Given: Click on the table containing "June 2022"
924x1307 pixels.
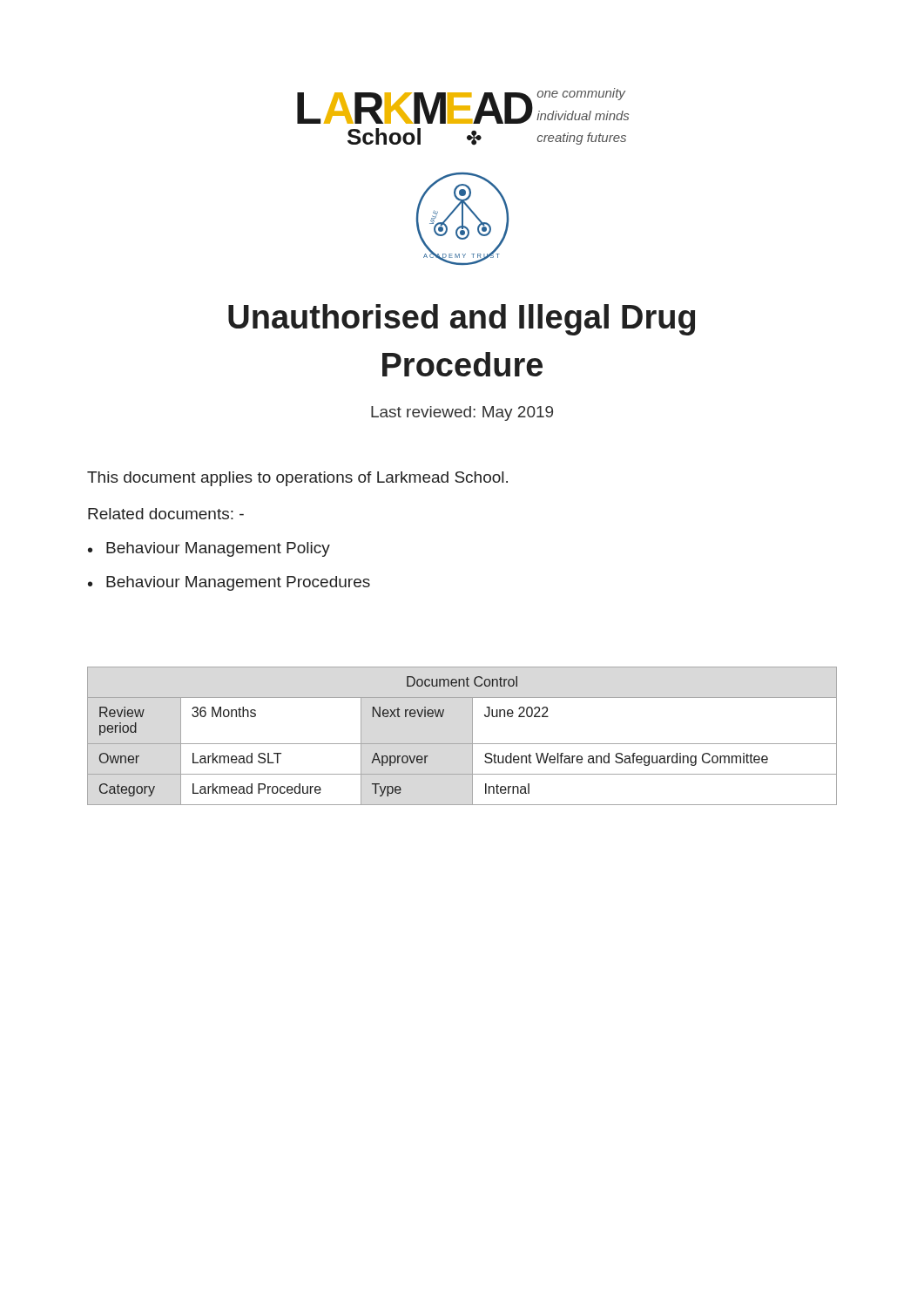Looking at the screenshot, I should tap(462, 735).
